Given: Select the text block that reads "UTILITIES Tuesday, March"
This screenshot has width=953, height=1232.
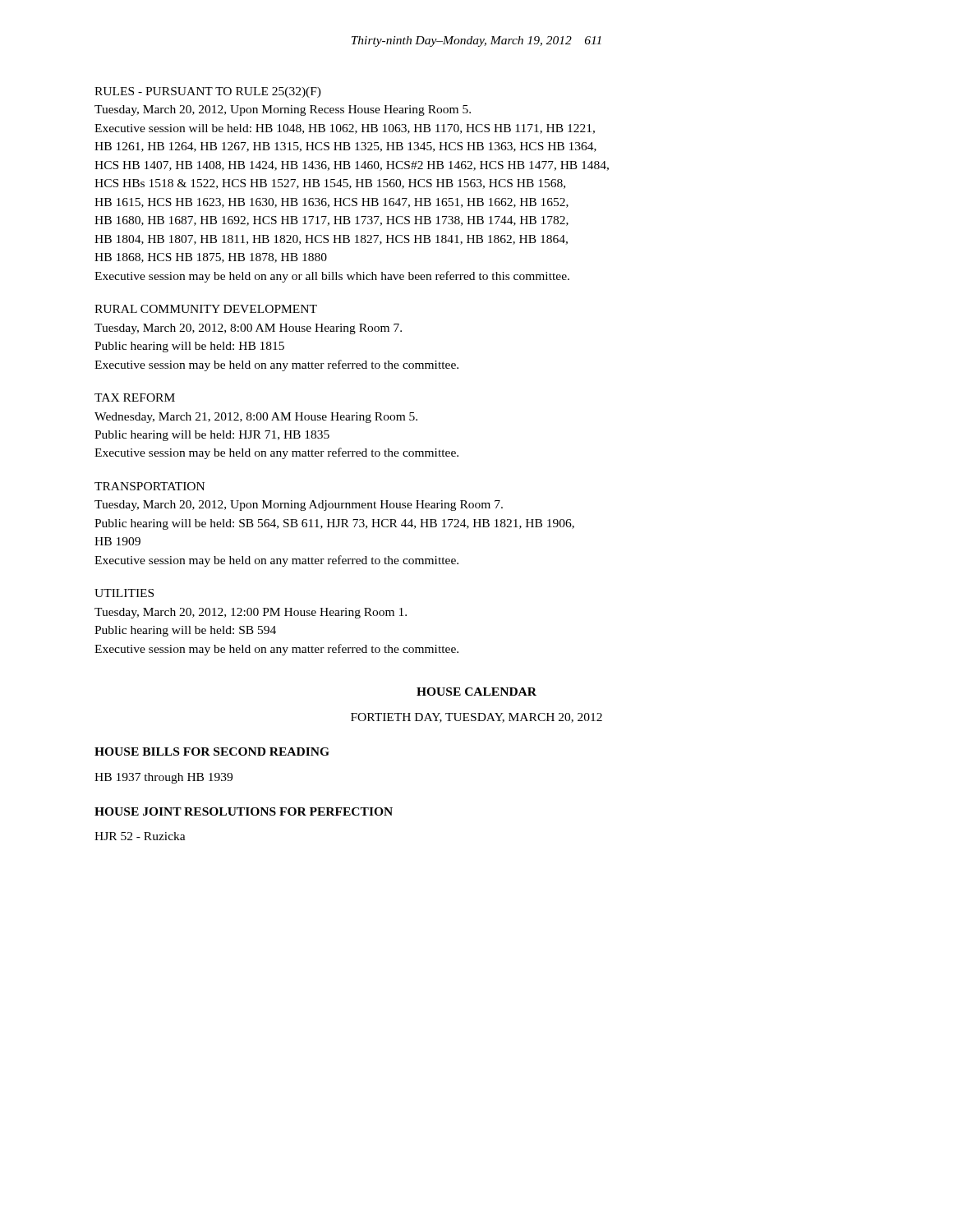Looking at the screenshot, I should pyautogui.click(x=277, y=620).
